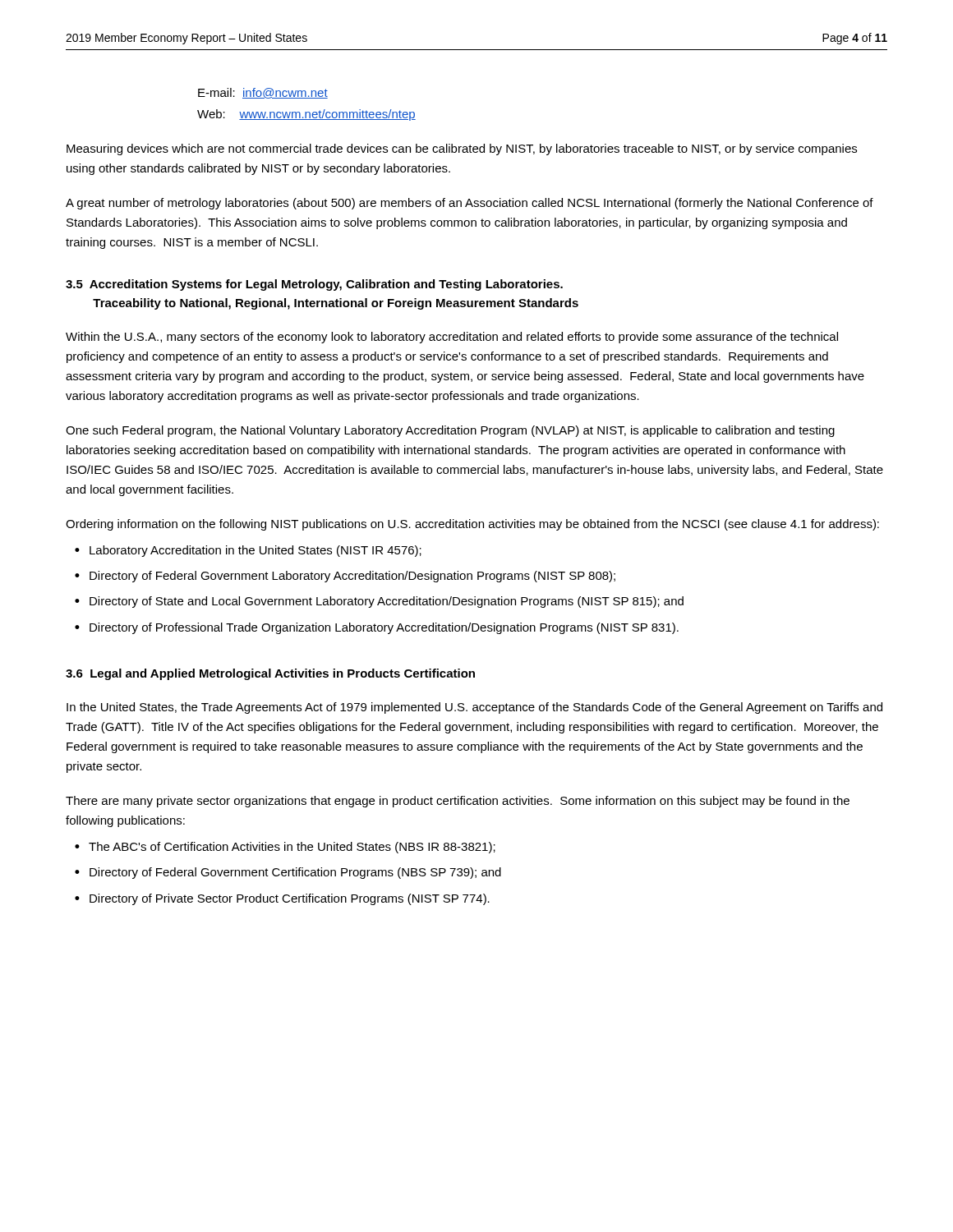The image size is (953, 1232).
Task: Select the text block containing "A great number"
Action: tap(469, 222)
